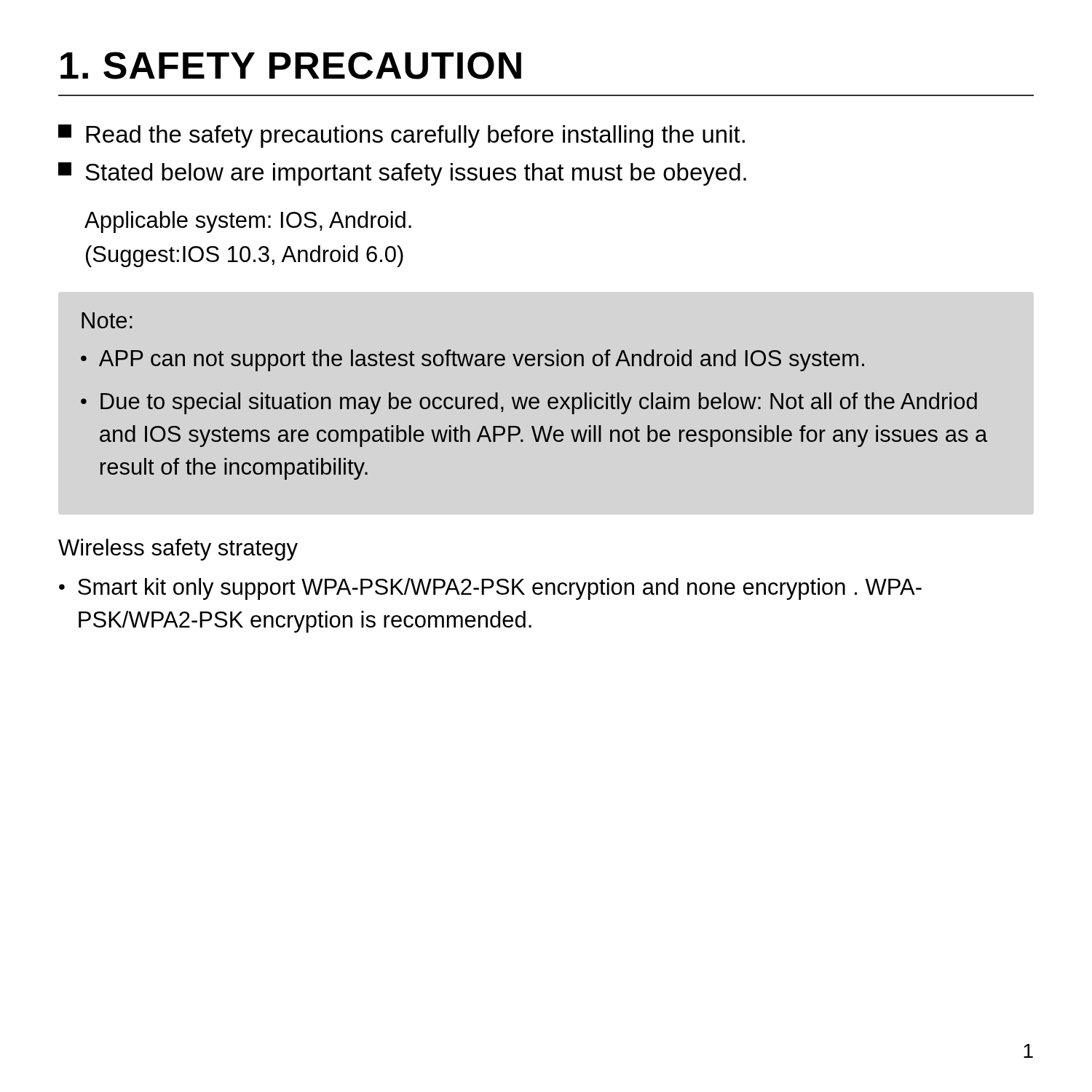Screen dimensions: 1092x1092
Task: Point to "1. SAFETY PRECAUTION"
Action: (291, 66)
